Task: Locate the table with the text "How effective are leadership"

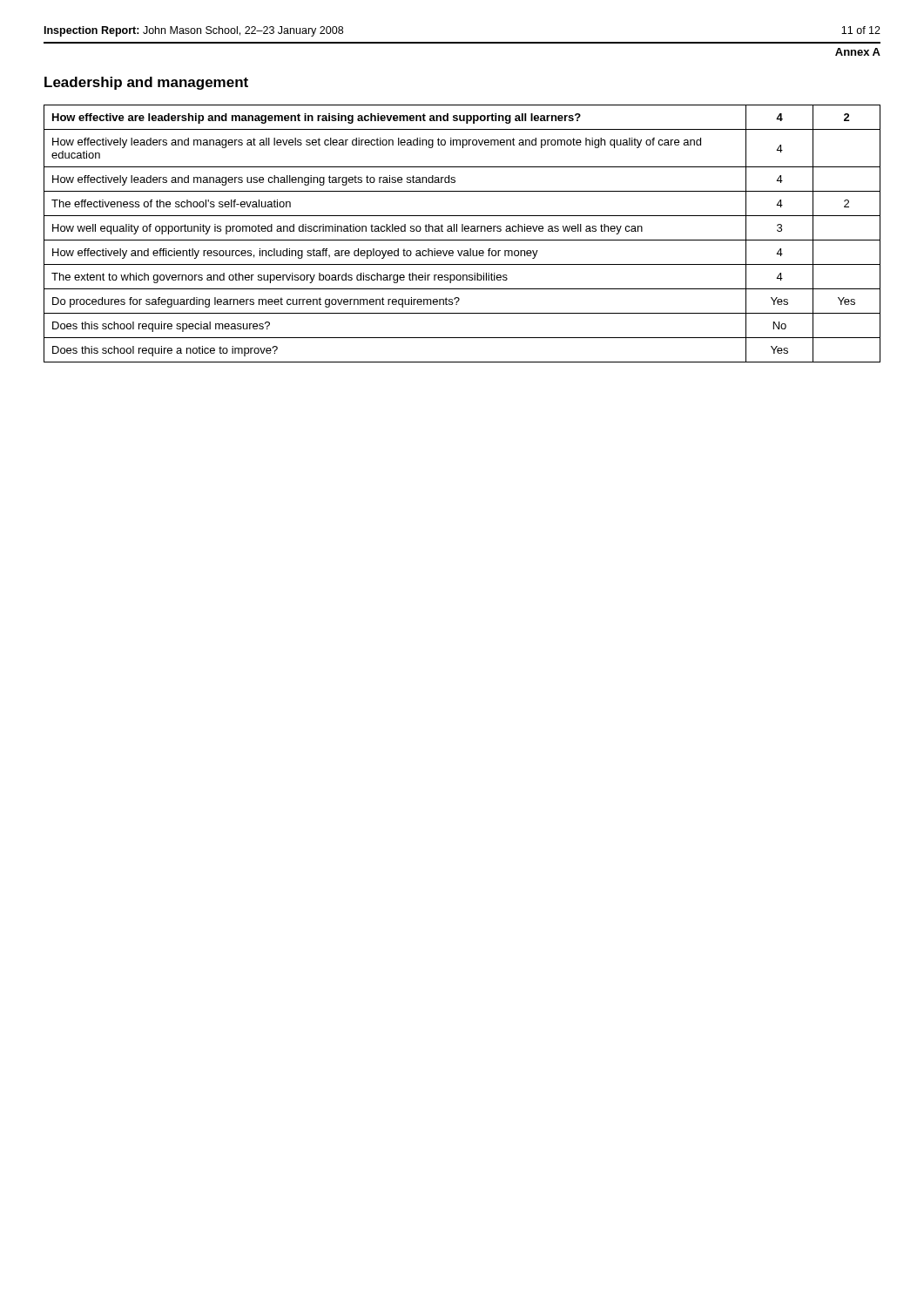Action: tap(462, 233)
